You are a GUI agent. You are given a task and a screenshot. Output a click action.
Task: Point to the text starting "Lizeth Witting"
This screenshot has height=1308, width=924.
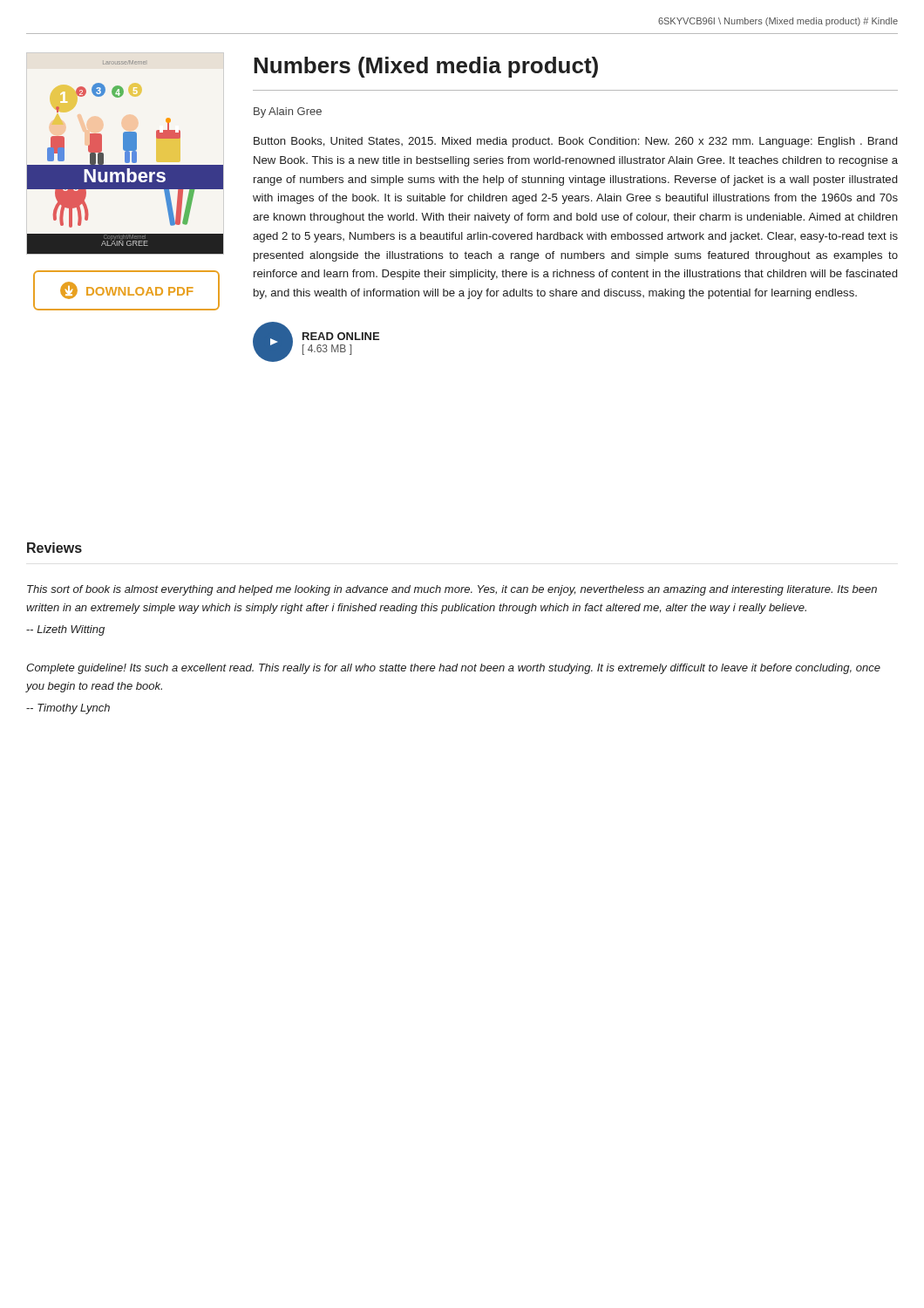click(x=65, y=629)
